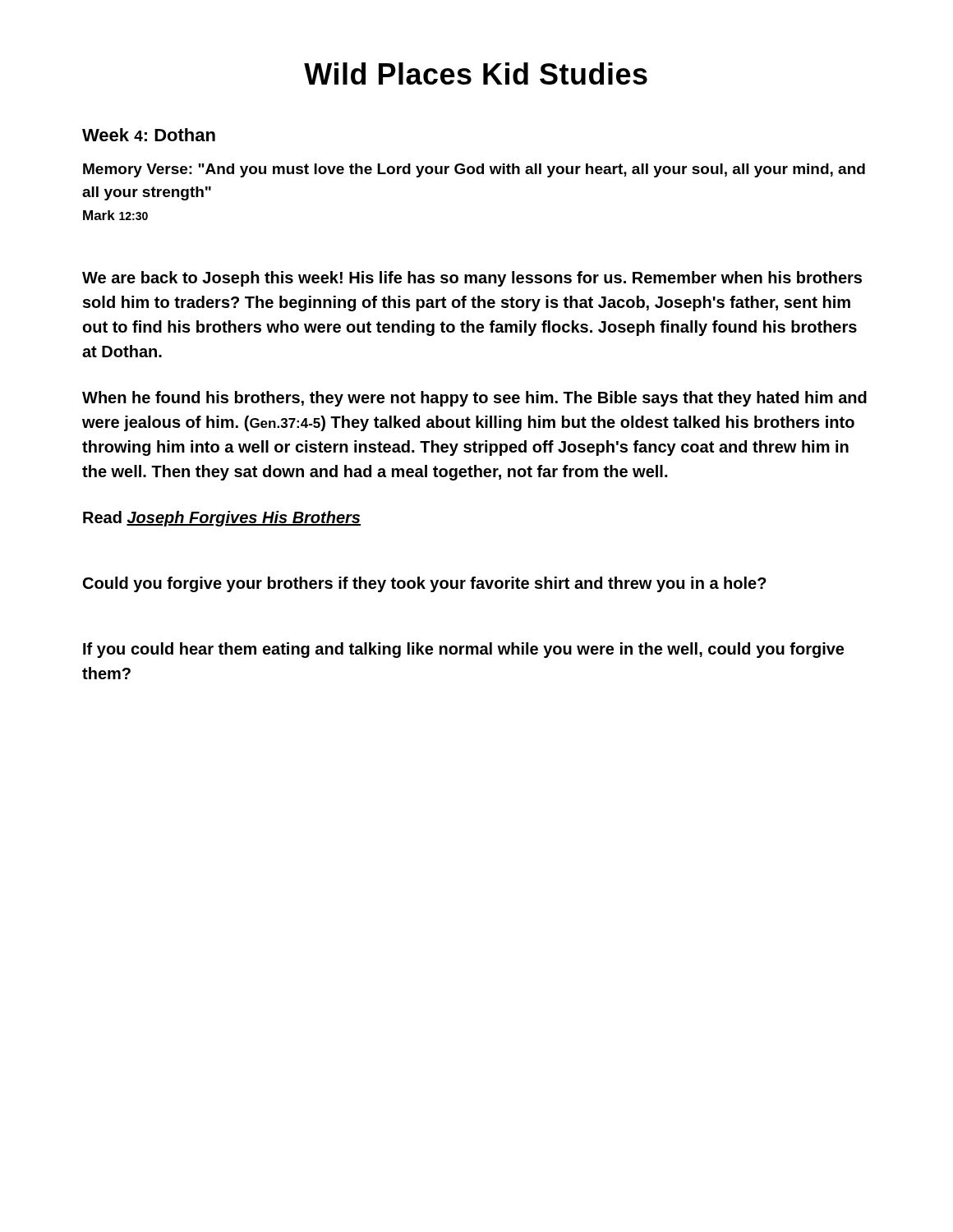Image resolution: width=953 pixels, height=1232 pixels.
Task: Select the text starting "Wild Places Kid Studies"
Action: 476,74
